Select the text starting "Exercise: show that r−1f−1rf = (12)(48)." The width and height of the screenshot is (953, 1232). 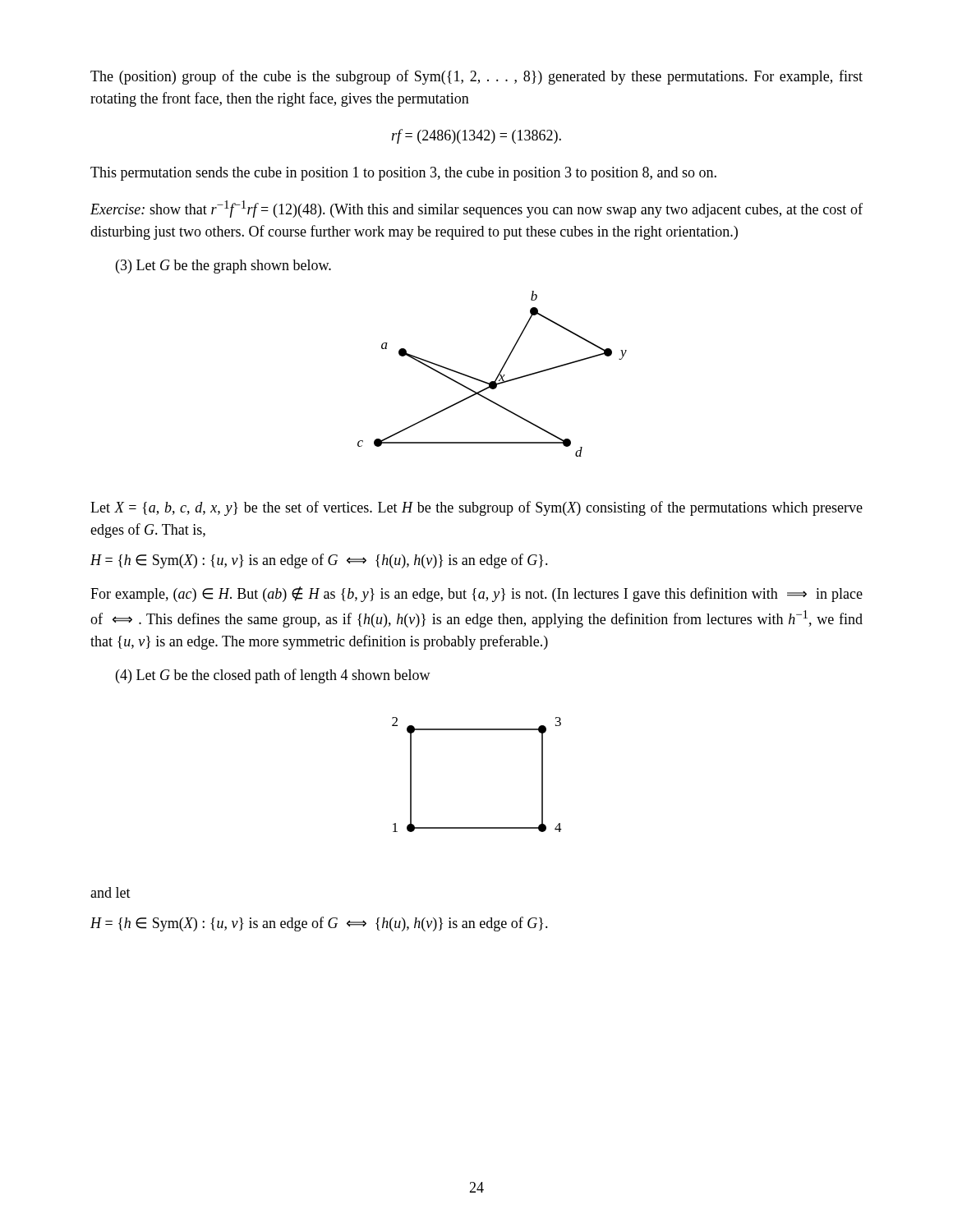point(476,219)
